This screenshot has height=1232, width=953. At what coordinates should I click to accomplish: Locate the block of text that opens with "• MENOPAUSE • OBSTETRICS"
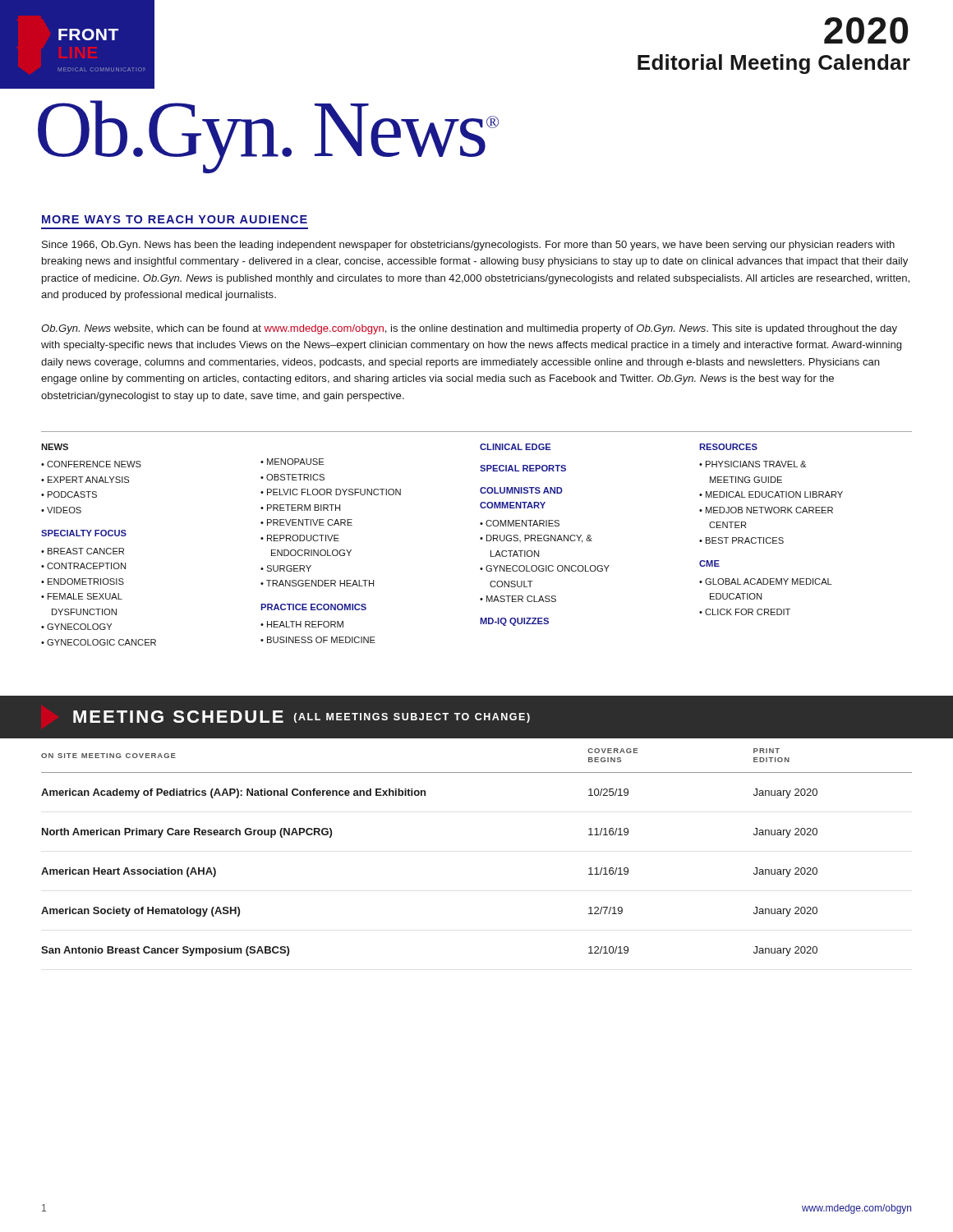[292, 462]
